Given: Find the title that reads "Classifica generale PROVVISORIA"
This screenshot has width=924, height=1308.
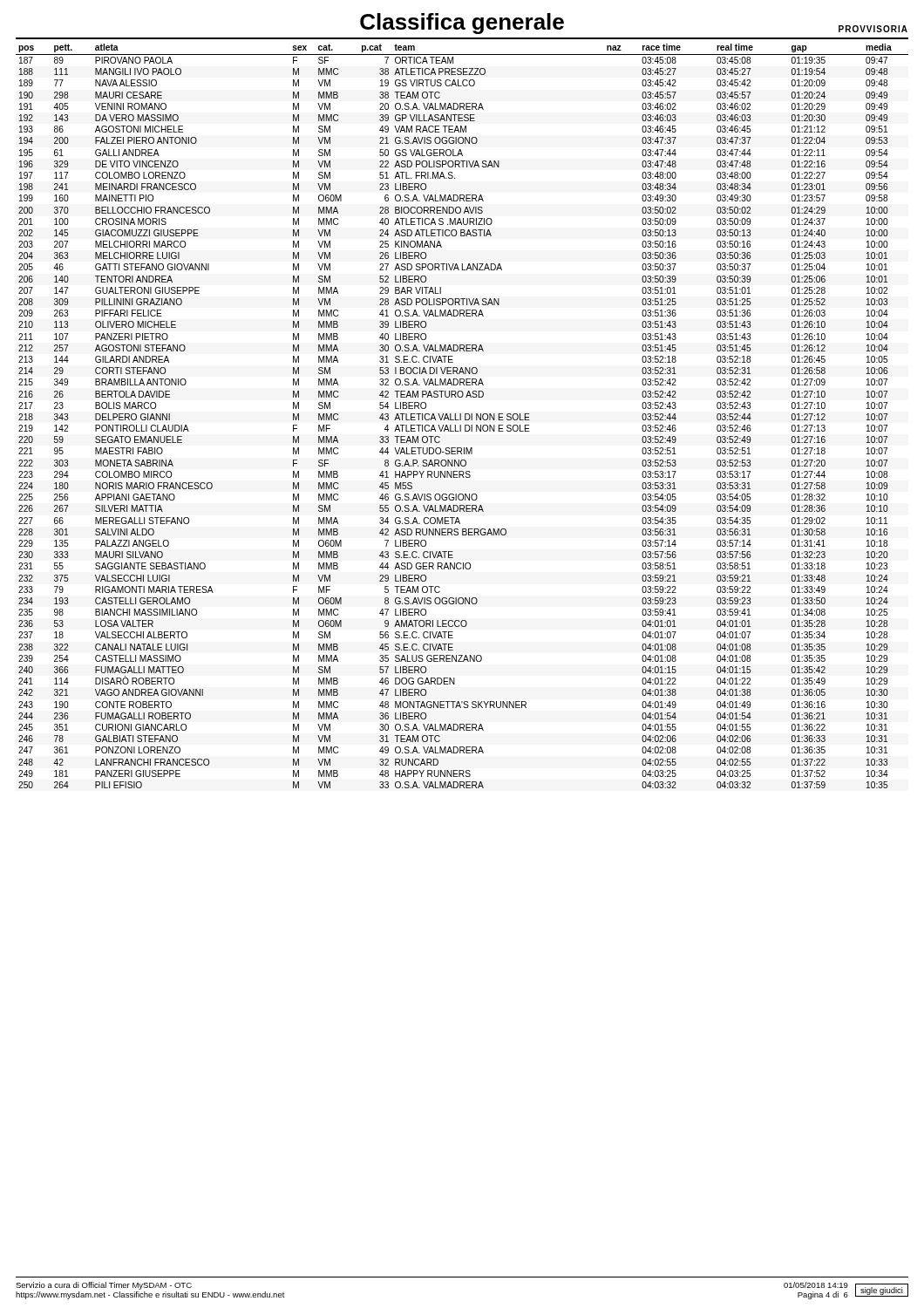Looking at the screenshot, I should pos(459,23).
